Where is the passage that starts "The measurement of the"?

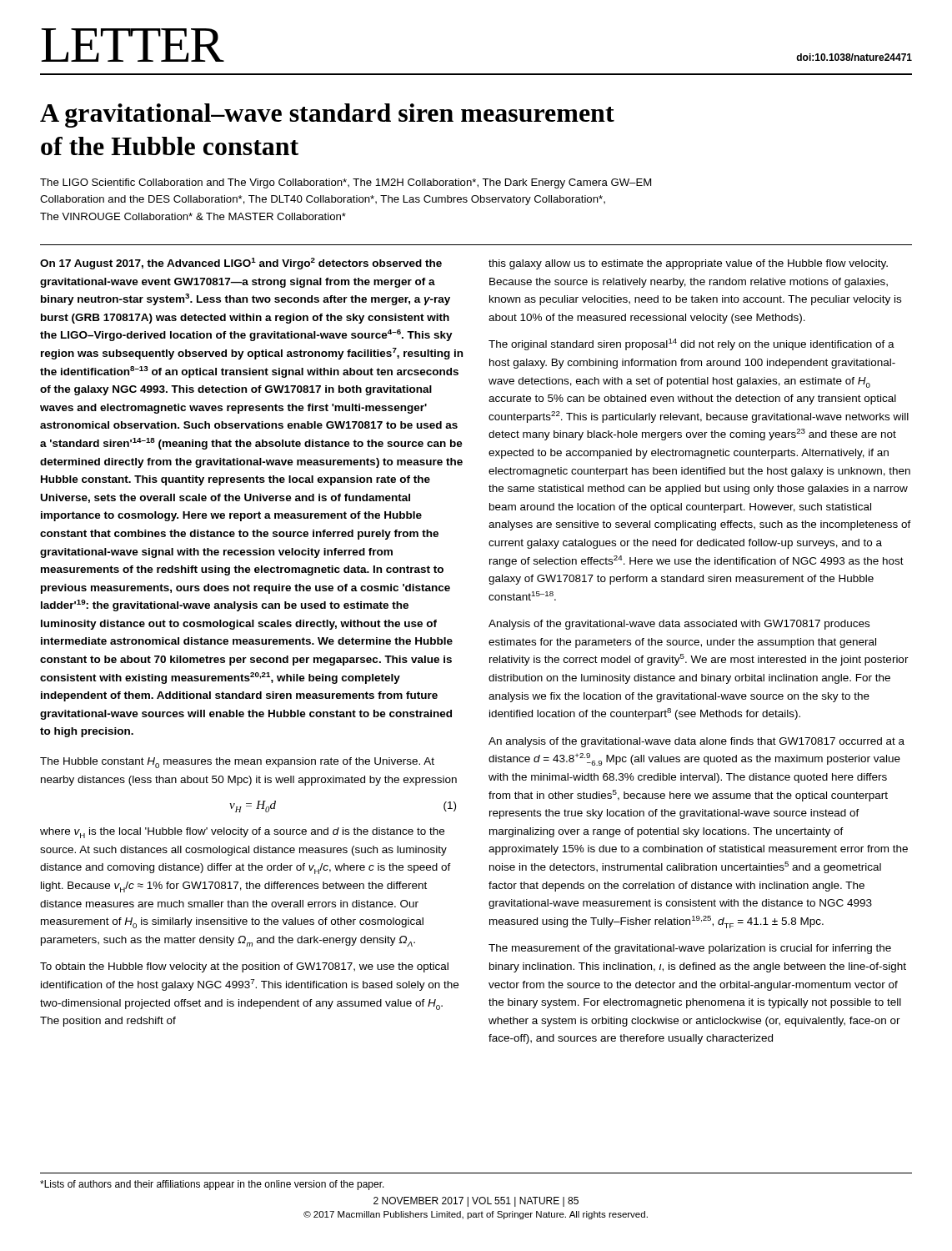697,993
